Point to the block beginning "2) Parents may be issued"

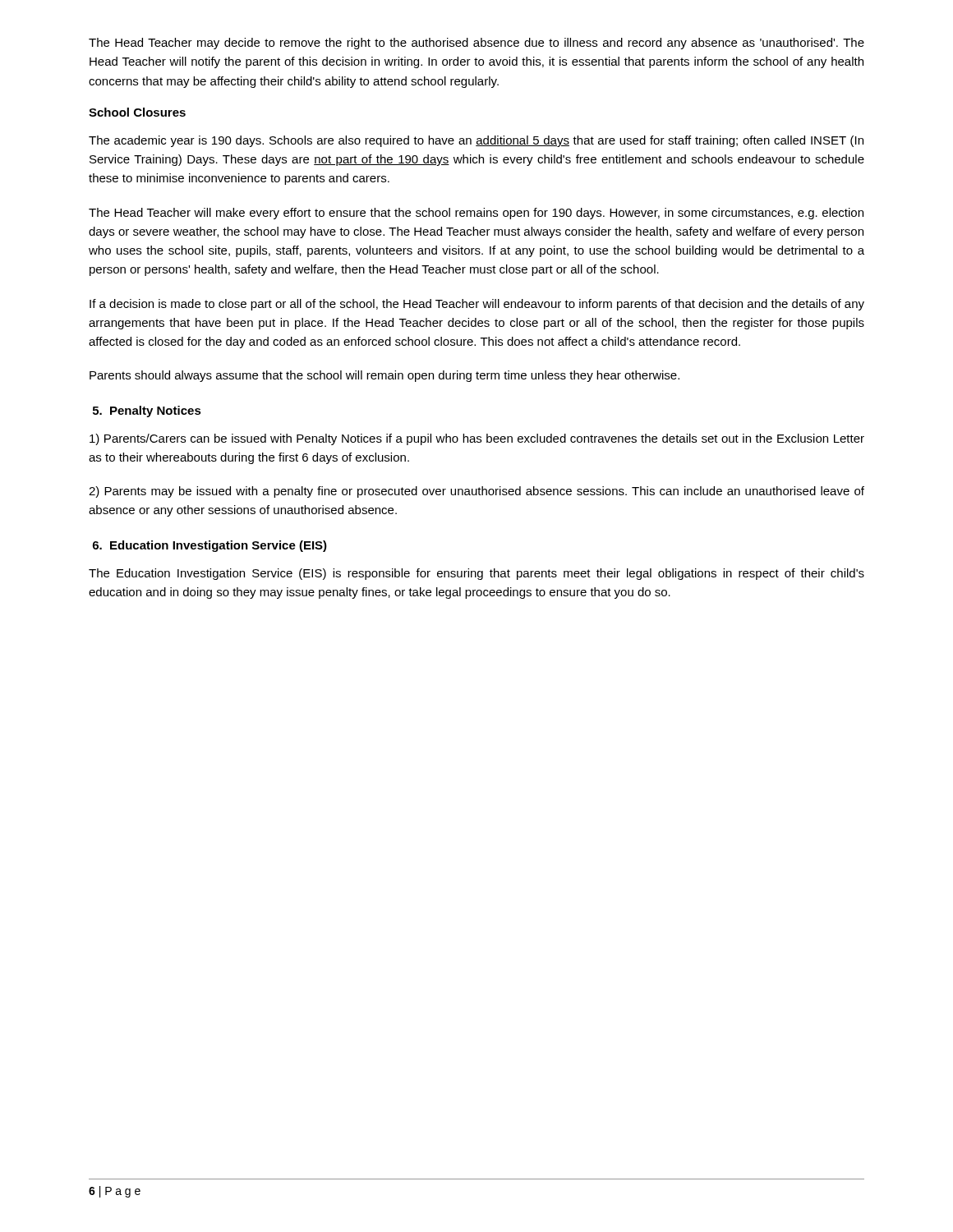tap(476, 500)
